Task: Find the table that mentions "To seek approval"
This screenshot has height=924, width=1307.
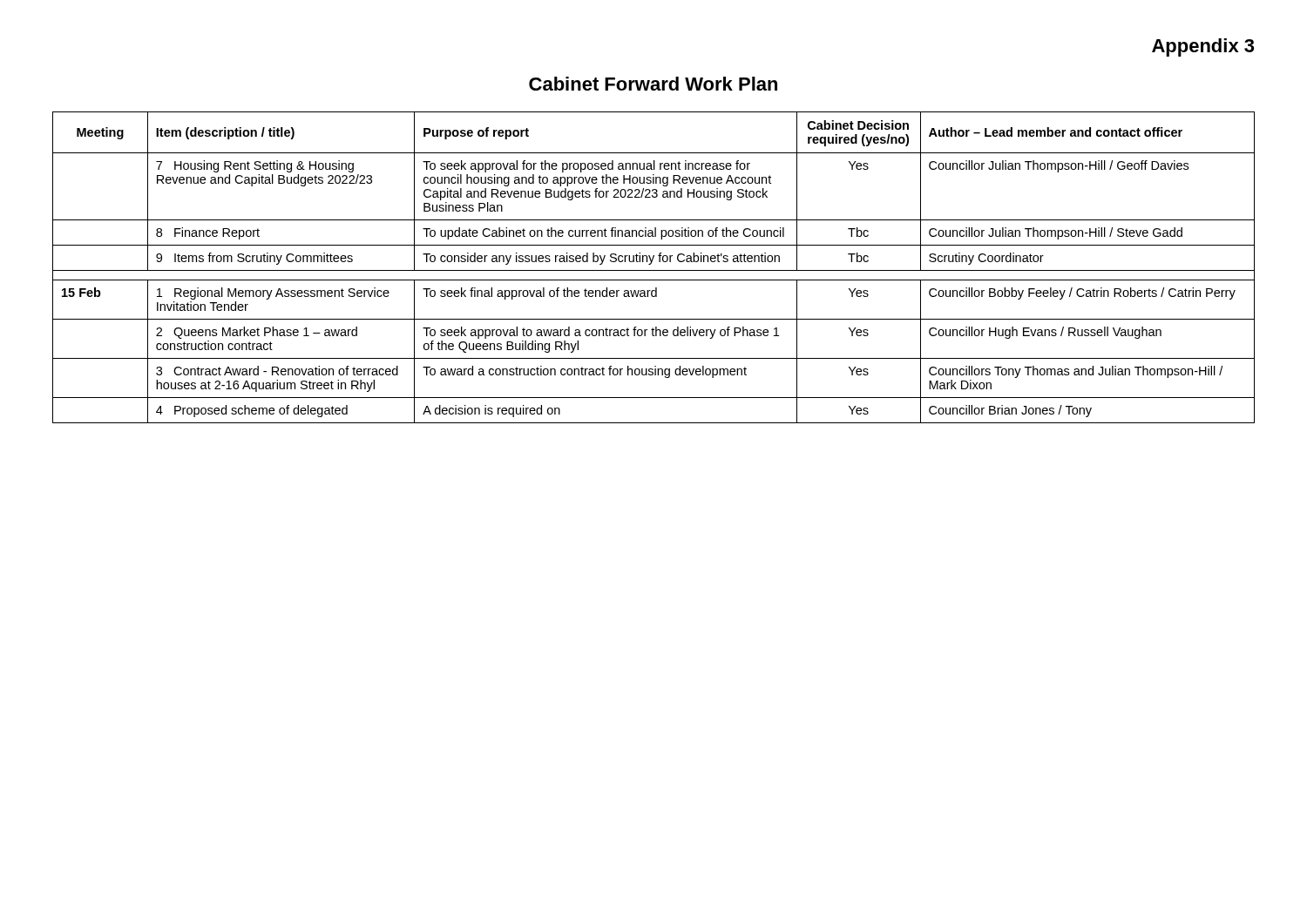Action: [x=654, y=267]
